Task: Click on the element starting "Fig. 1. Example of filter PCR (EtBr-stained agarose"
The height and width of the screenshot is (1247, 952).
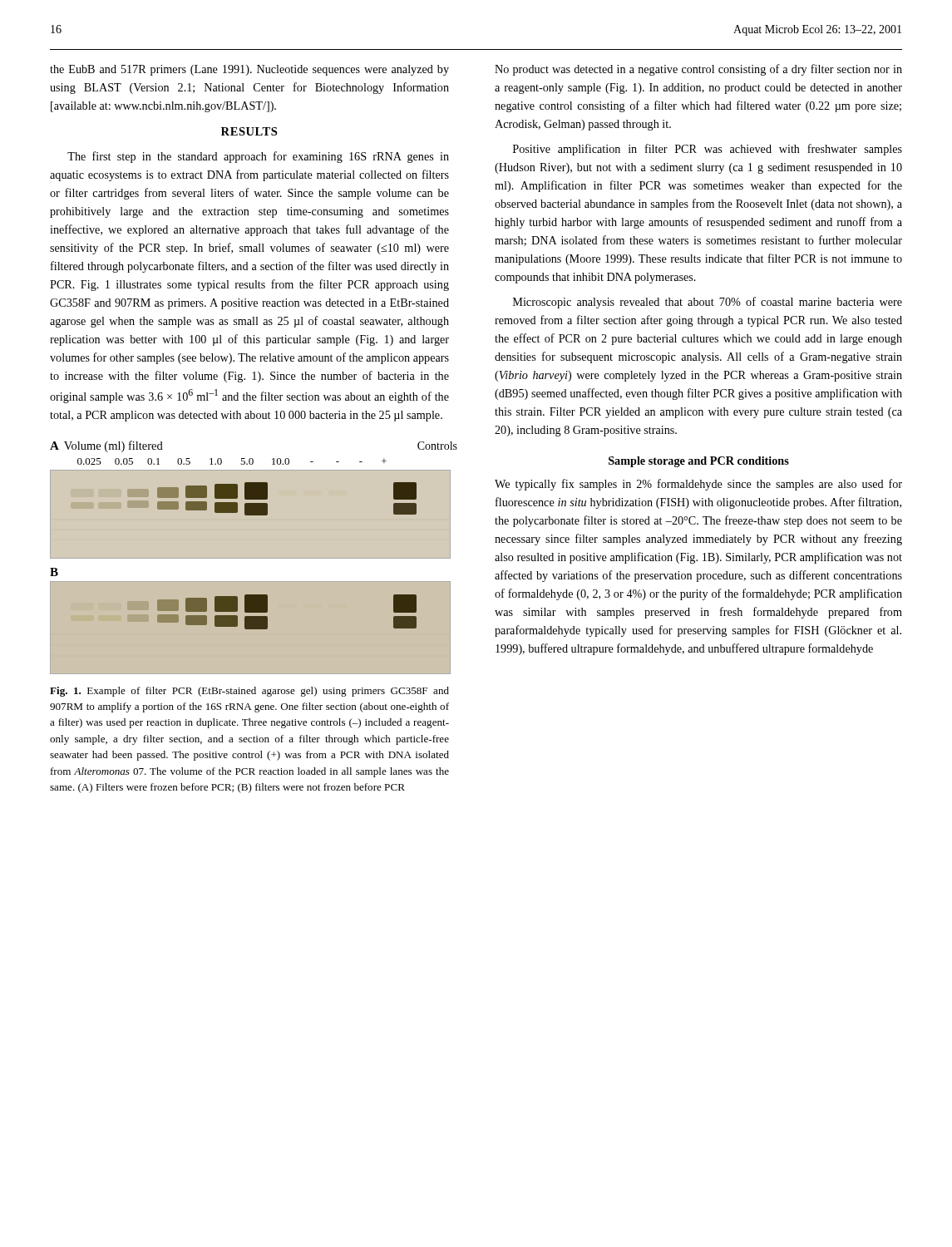Action: pos(249,739)
